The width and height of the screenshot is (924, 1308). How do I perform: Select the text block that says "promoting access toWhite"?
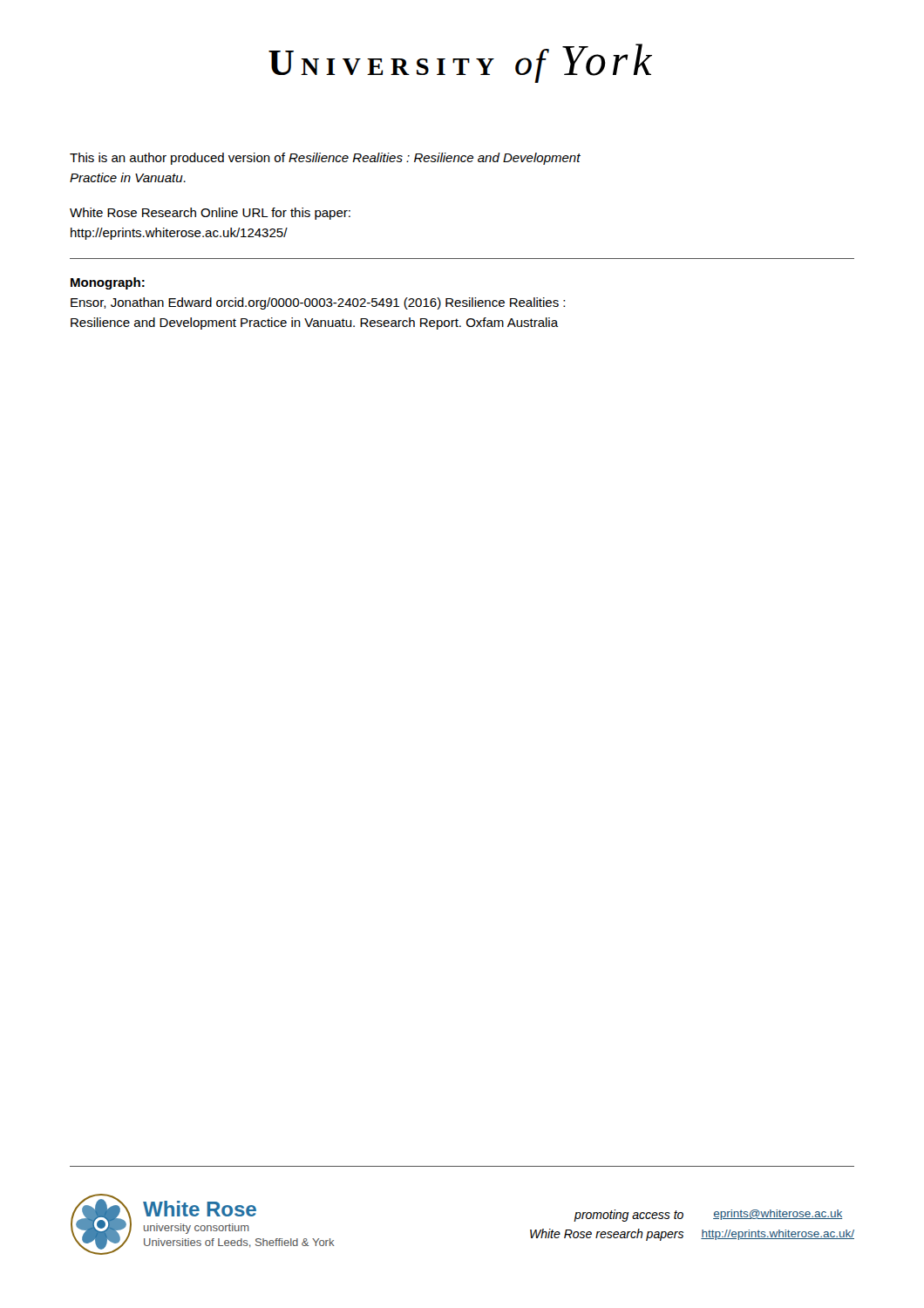click(606, 1224)
